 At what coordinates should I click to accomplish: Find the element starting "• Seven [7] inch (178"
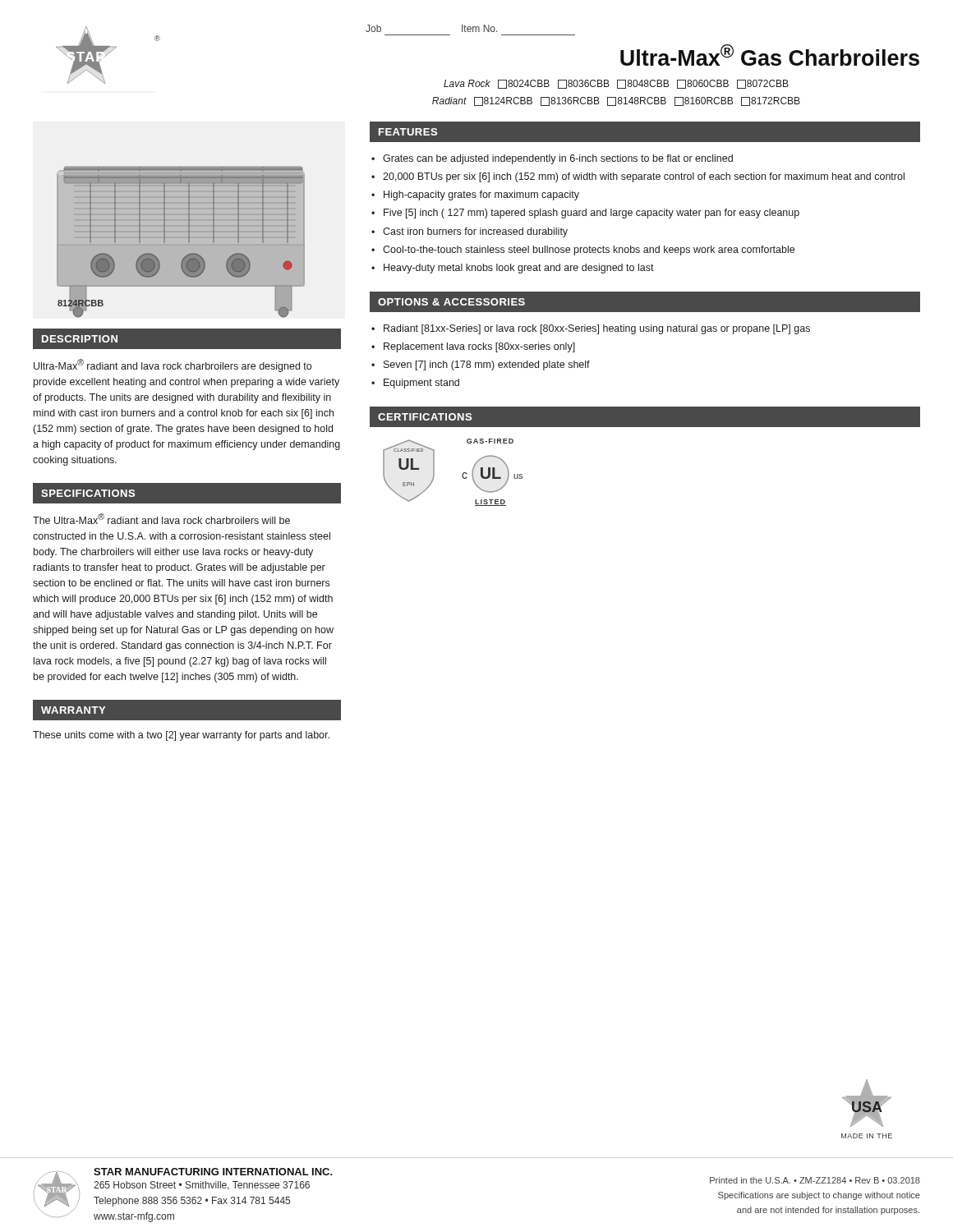(480, 366)
